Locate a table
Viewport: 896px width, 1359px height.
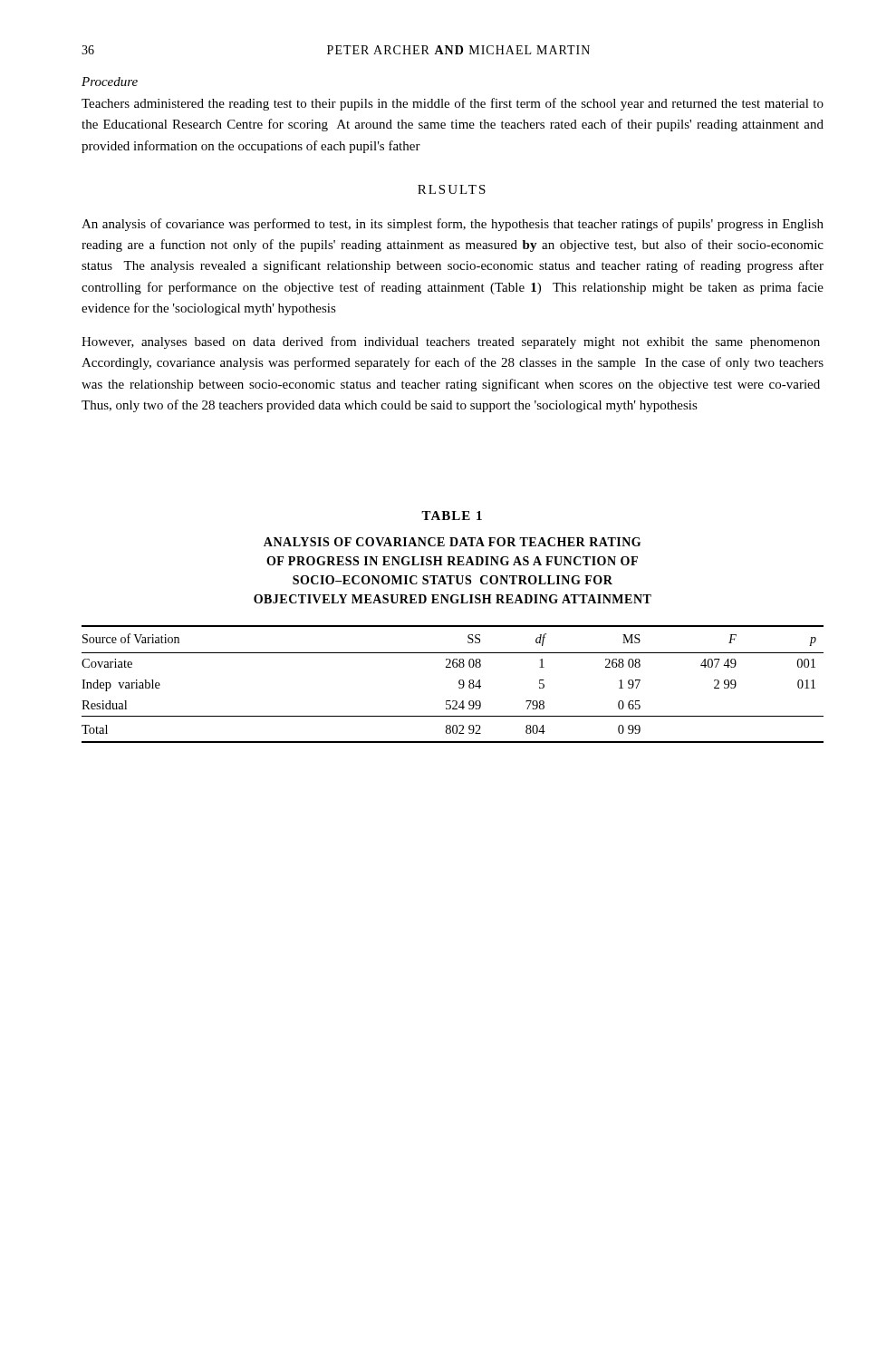coord(453,686)
